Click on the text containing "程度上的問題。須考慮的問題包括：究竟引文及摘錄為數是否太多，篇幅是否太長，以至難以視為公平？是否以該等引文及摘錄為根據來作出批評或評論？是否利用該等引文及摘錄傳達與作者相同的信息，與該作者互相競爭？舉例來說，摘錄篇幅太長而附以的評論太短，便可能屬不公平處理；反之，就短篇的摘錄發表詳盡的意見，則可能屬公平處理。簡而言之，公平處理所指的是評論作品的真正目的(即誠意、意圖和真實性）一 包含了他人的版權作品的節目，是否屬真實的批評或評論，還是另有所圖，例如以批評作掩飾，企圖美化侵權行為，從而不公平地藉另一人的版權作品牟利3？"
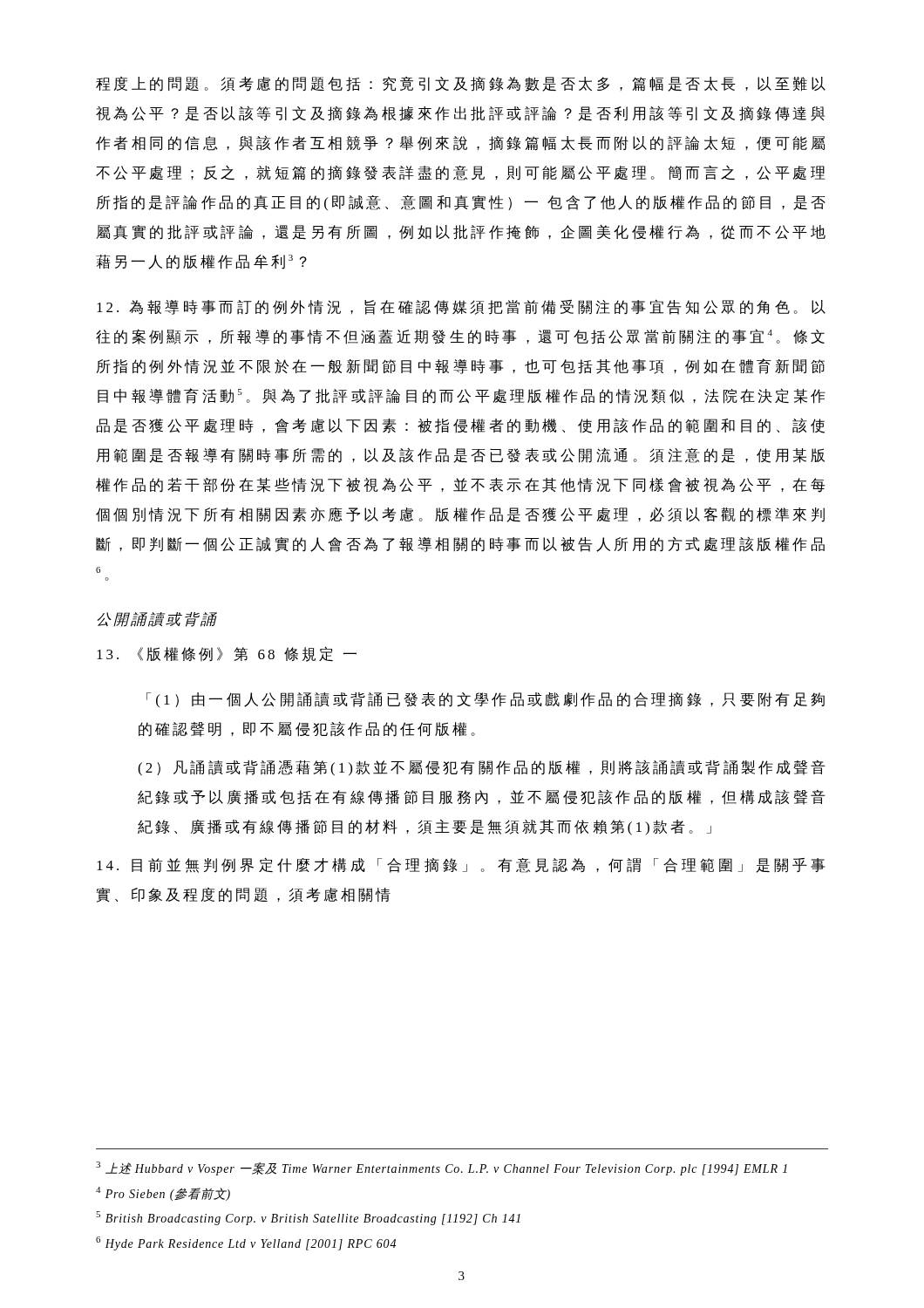924x1308 pixels. 462,173
